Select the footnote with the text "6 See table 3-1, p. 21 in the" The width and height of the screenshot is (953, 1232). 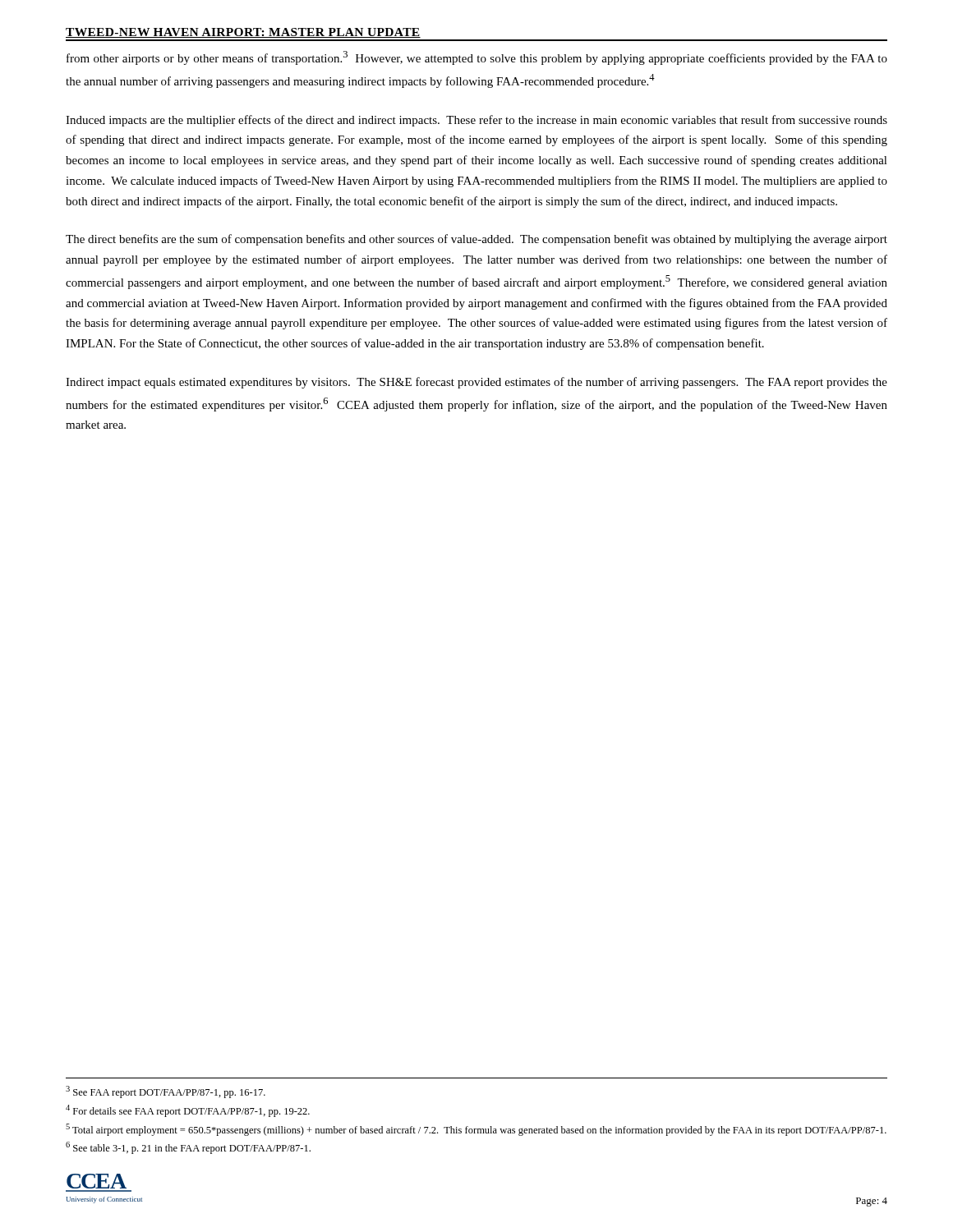coord(189,1147)
